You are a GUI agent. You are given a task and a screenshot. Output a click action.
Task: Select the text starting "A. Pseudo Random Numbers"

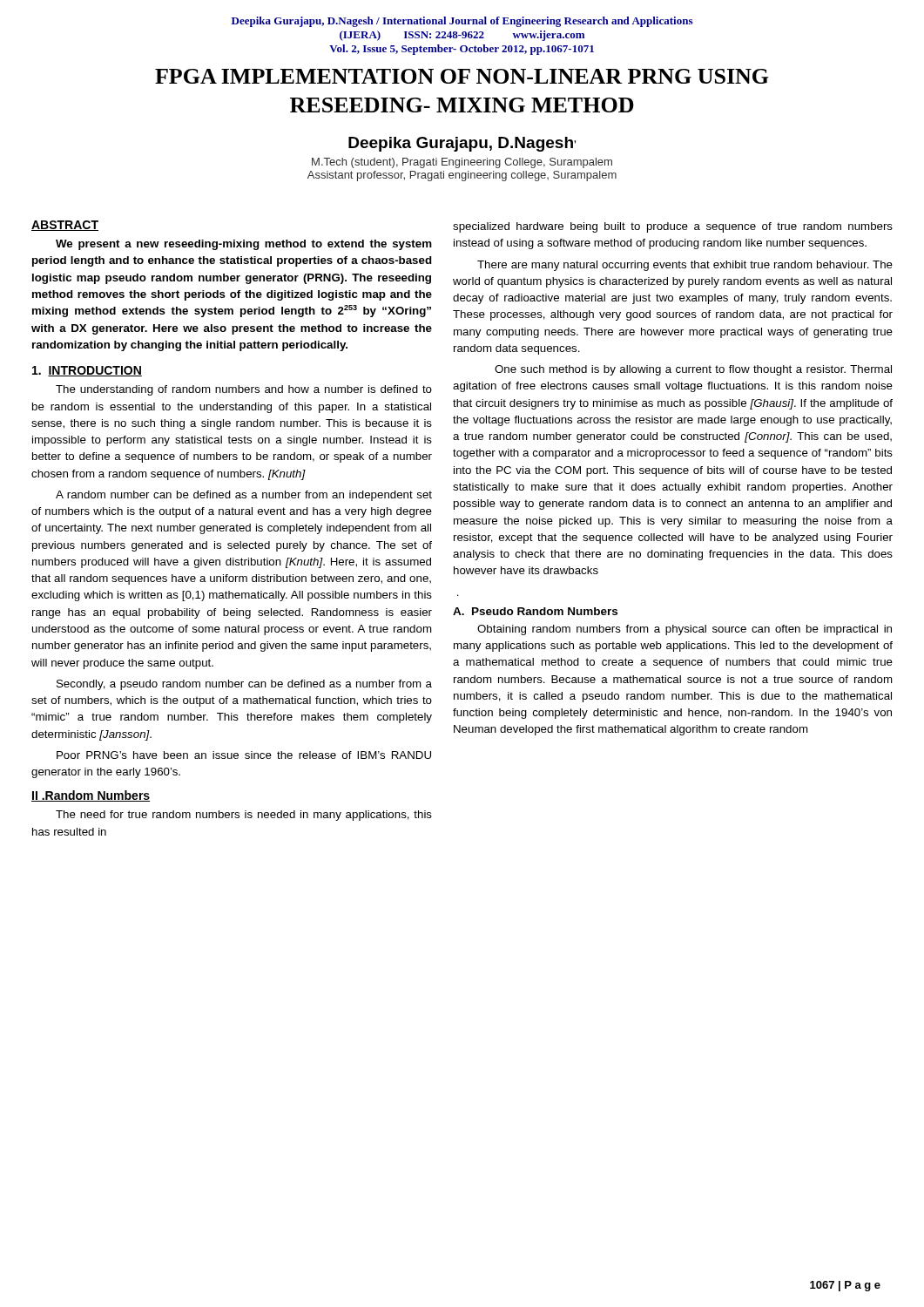pyautogui.click(x=536, y=611)
